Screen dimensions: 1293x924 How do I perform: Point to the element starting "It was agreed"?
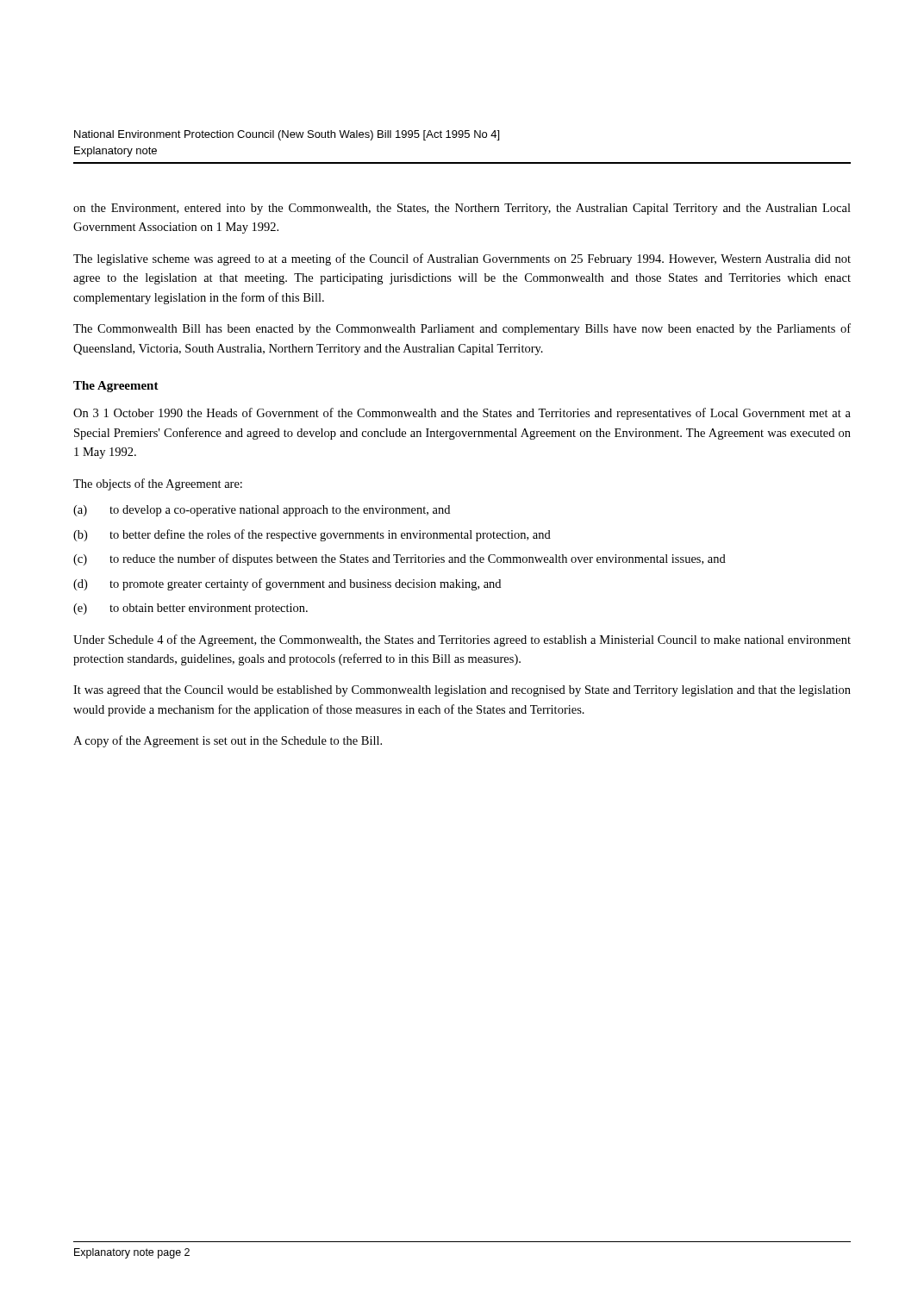click(x=462, y=700)
